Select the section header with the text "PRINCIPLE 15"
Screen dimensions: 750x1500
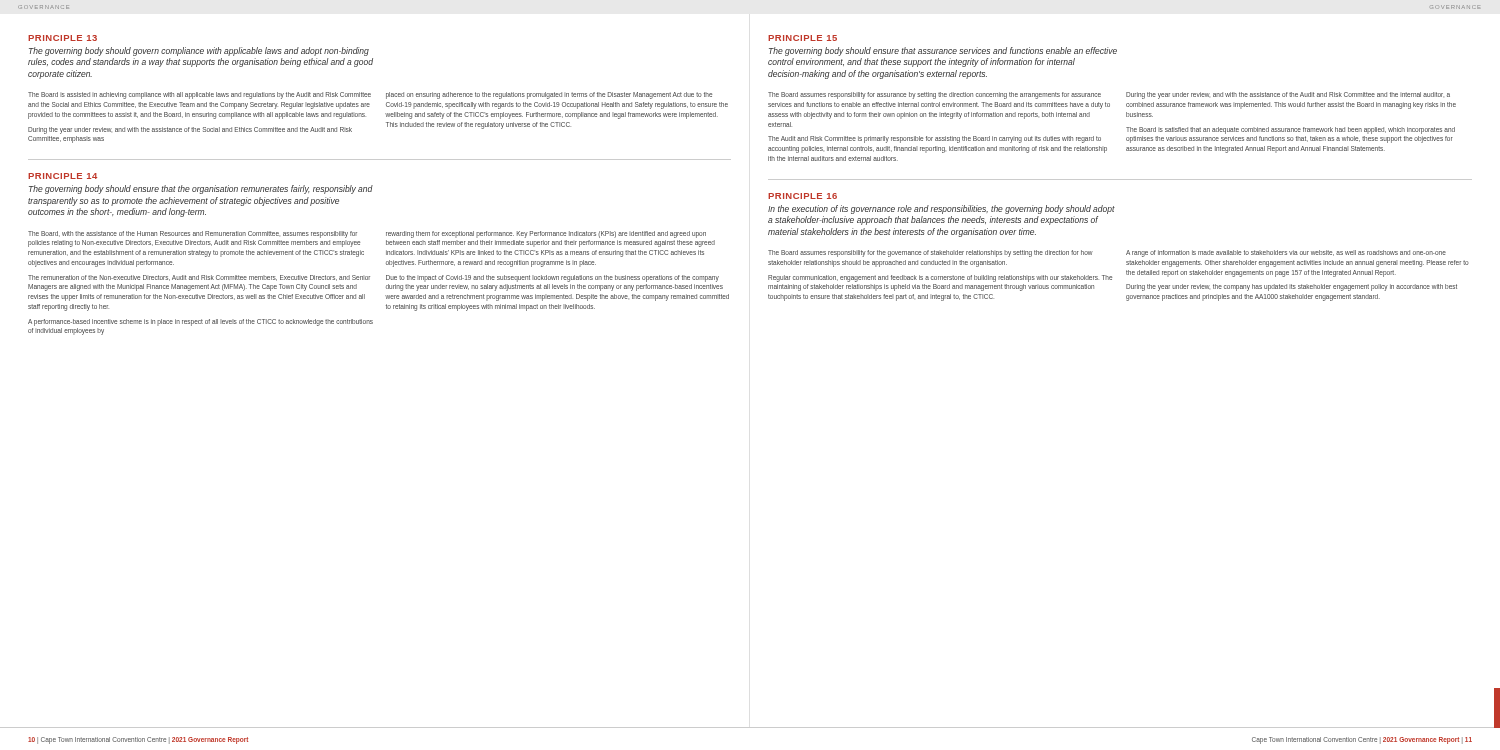(x=803, y=38)
